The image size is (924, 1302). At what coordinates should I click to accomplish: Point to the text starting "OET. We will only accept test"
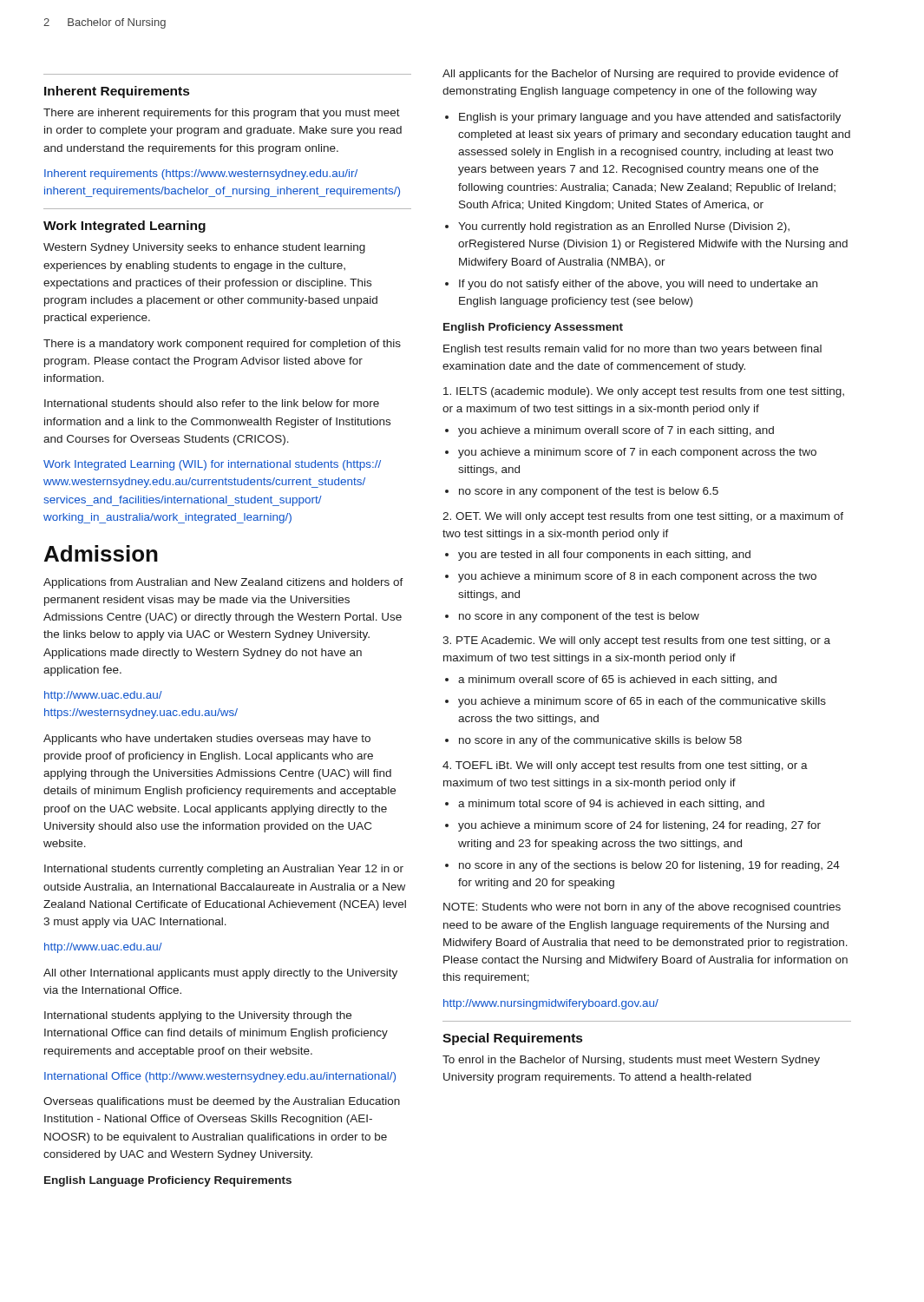coord(647,525)
